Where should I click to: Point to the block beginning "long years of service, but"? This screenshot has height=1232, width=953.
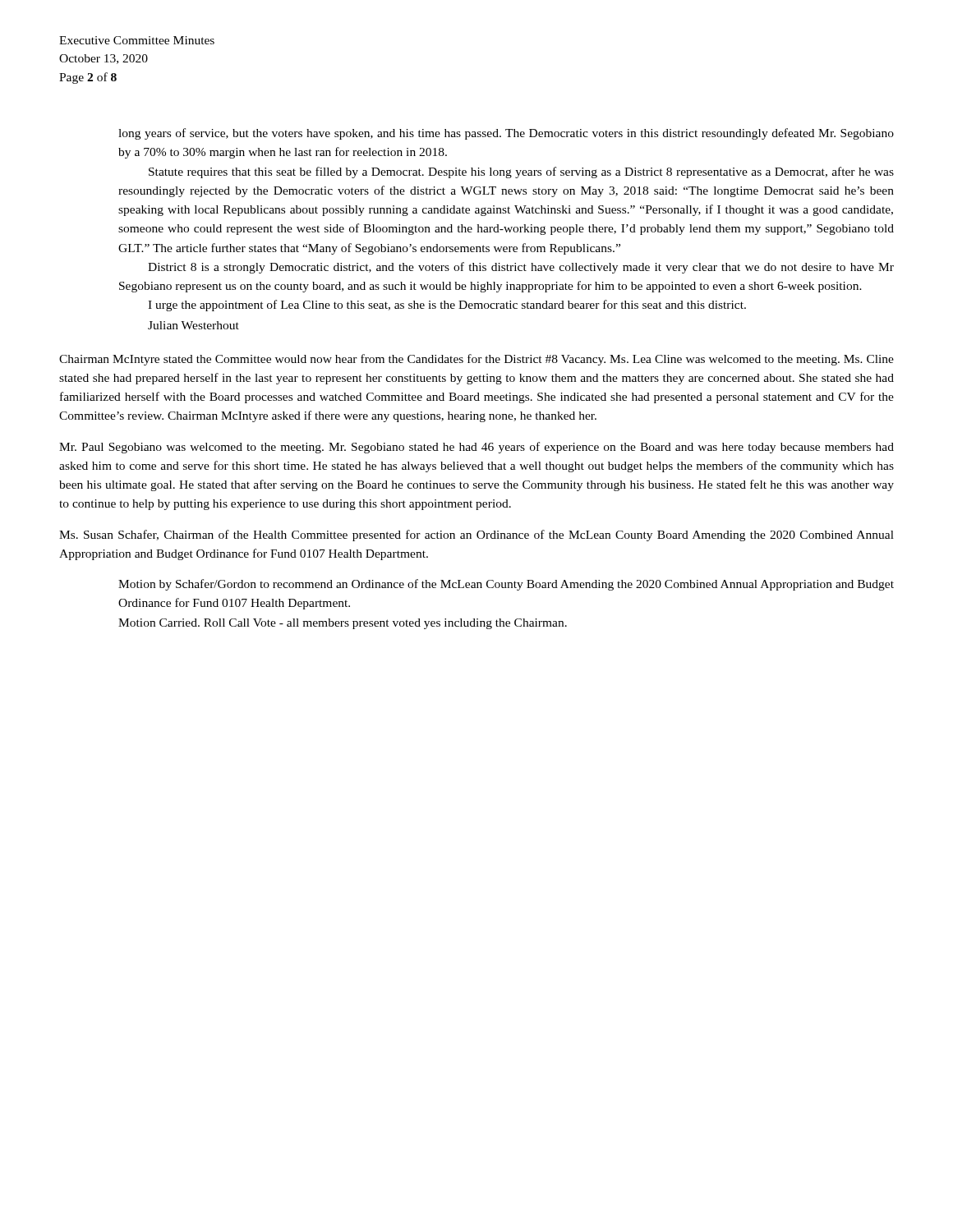tap(506, 142)
